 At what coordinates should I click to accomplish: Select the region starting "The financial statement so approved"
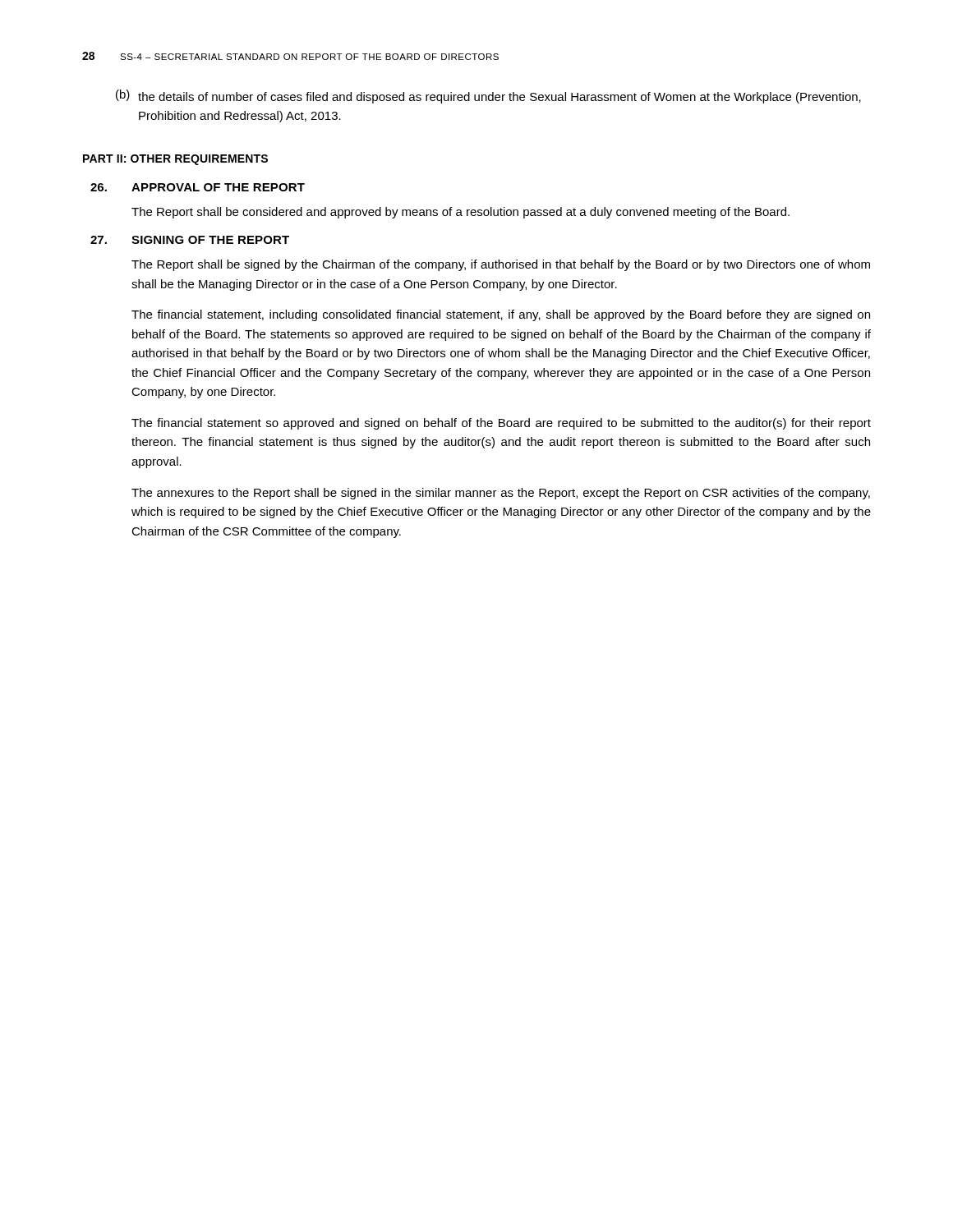pyautogui.click(x=501, y=442)
